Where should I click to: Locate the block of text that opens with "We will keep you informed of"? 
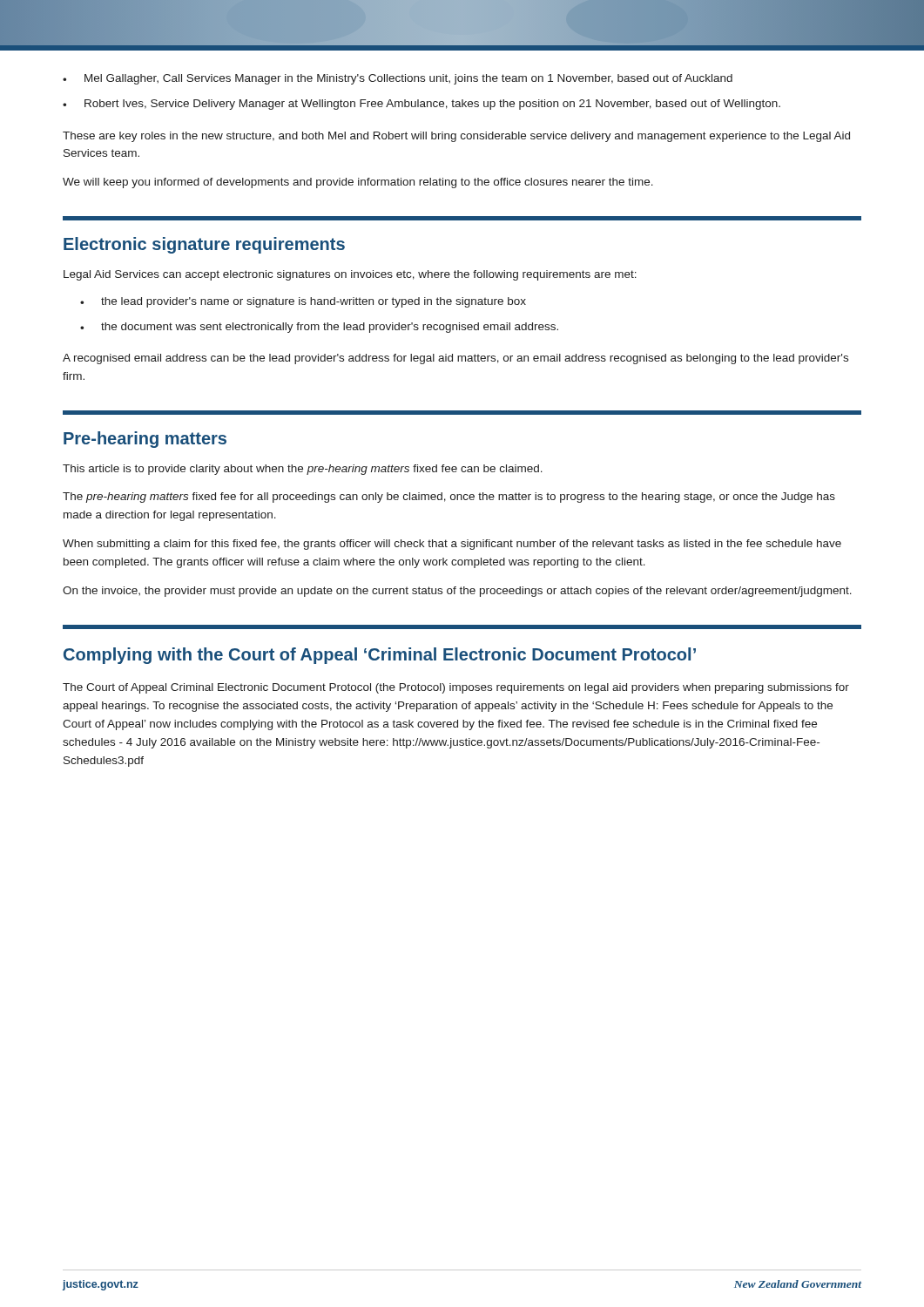pos(358,182)
